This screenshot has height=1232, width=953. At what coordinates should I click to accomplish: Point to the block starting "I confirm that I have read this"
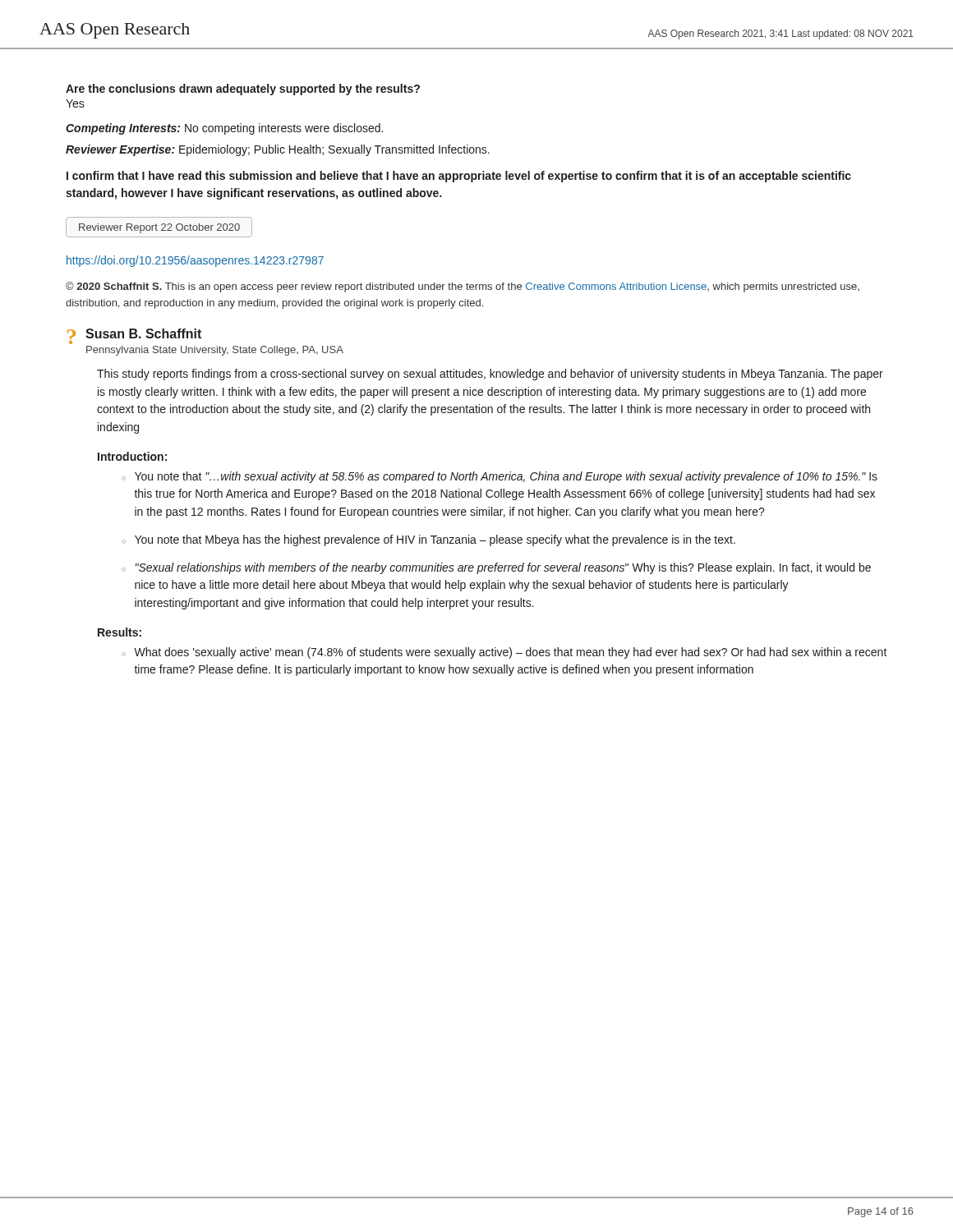(x=458, y=184)
